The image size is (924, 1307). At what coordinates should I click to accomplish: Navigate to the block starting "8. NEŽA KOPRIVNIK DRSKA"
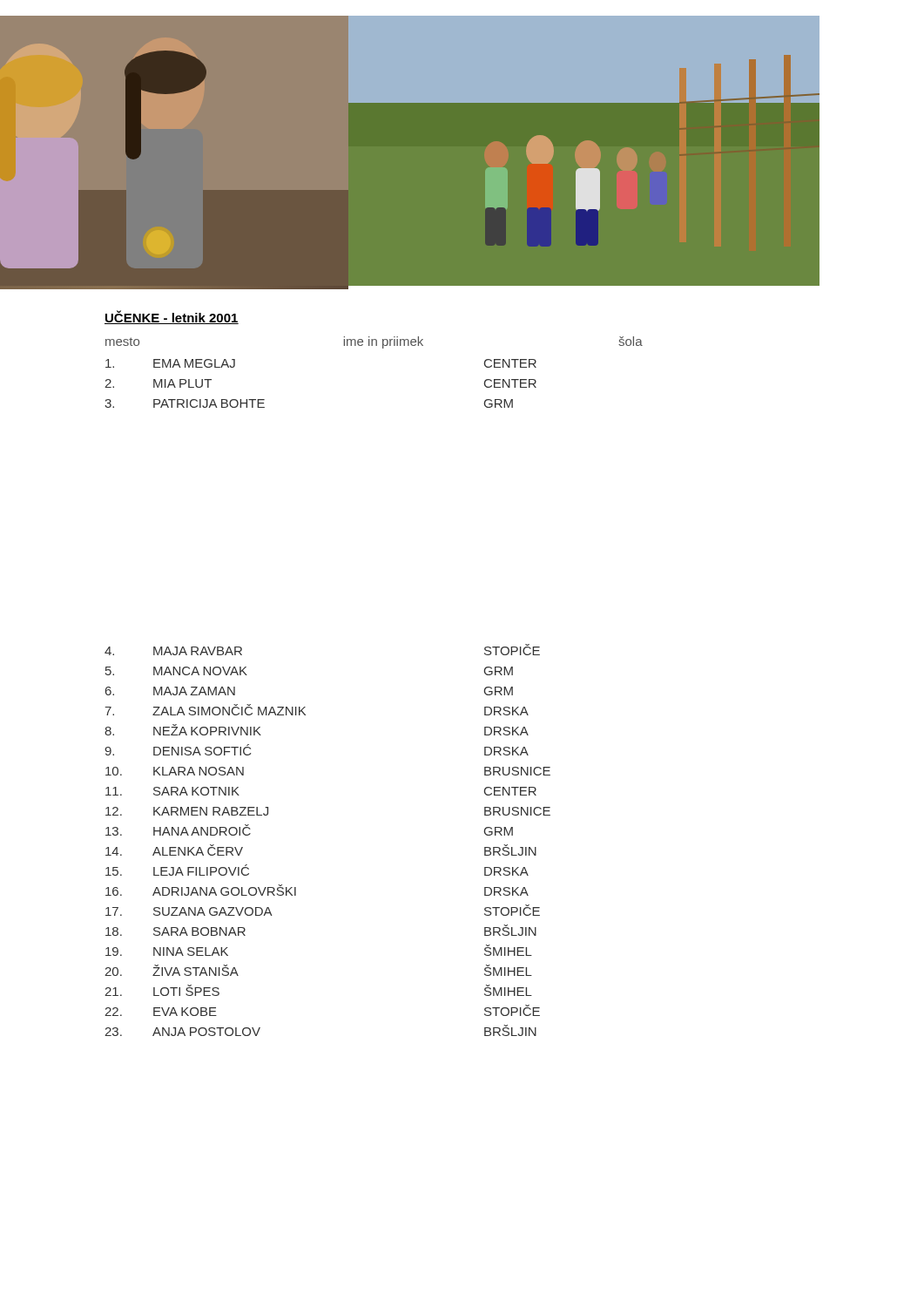pyautogui.click(x=203, y=728)
